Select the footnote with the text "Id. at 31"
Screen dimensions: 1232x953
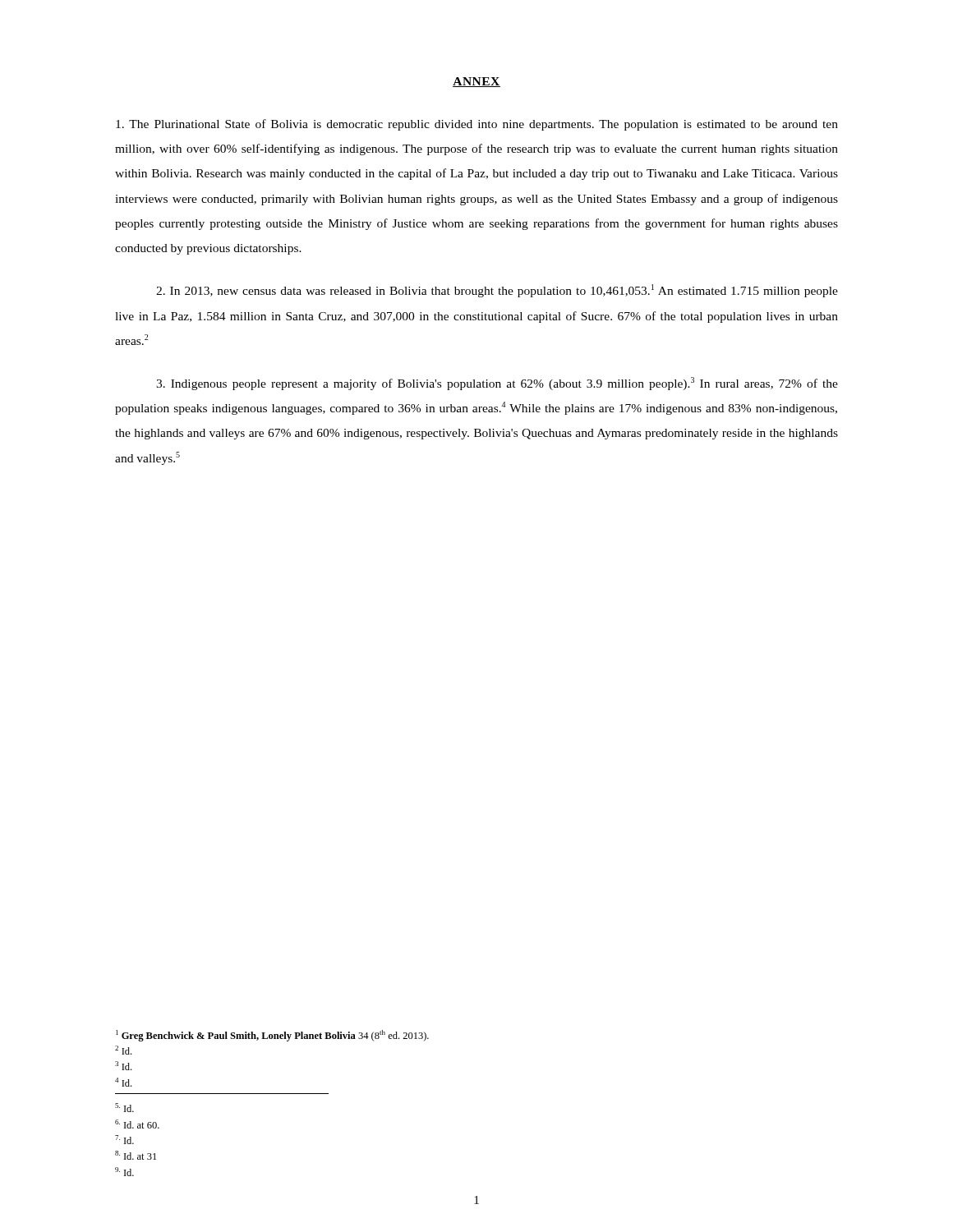click(x=136, y=1156)
